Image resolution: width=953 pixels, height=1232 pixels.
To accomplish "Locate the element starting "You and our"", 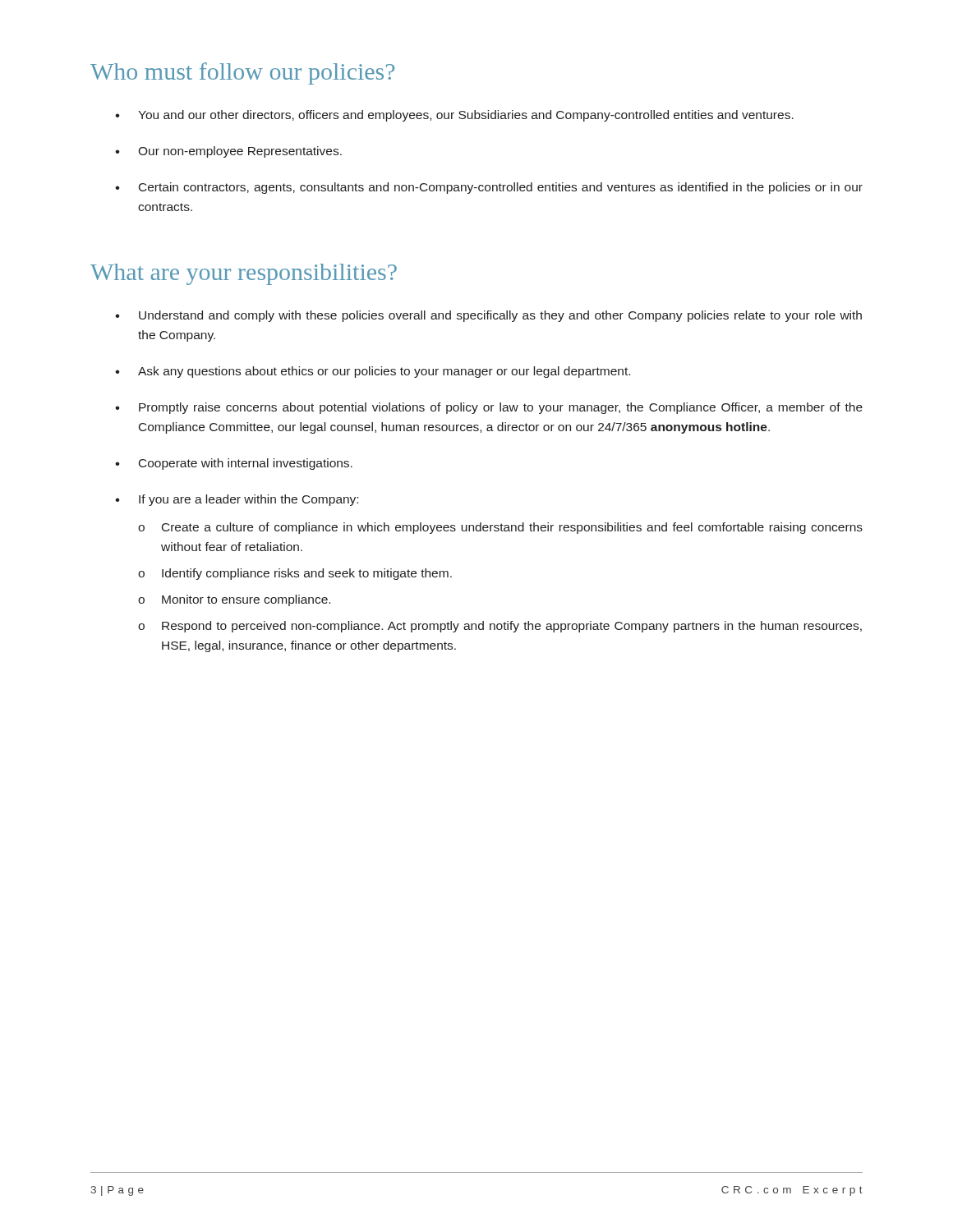I will (466, 115).
